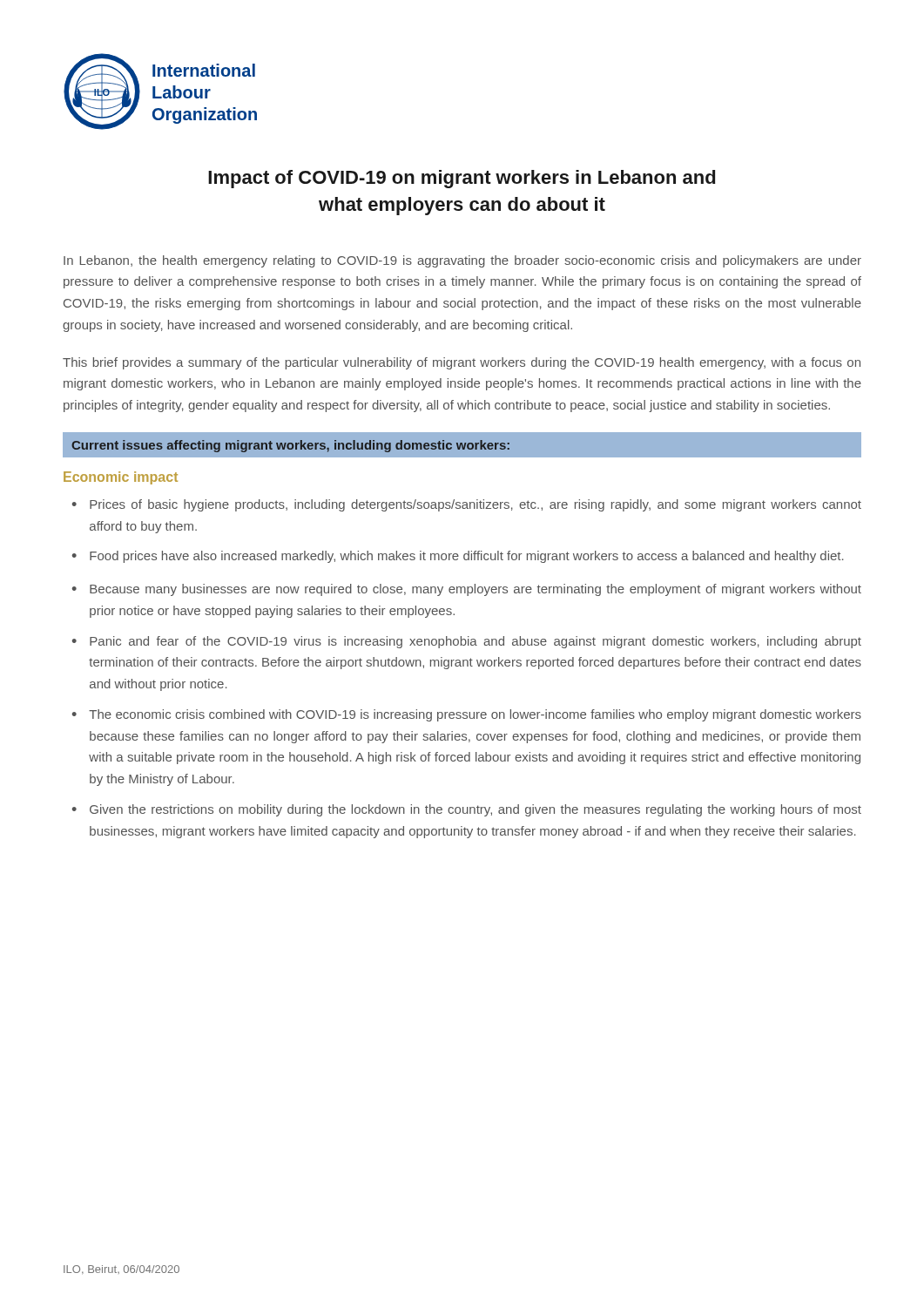Click the passage that begins "• Panic and fear of the COVID-19"
Viewport: 924px width, 1307px height.
click(466, 663)
